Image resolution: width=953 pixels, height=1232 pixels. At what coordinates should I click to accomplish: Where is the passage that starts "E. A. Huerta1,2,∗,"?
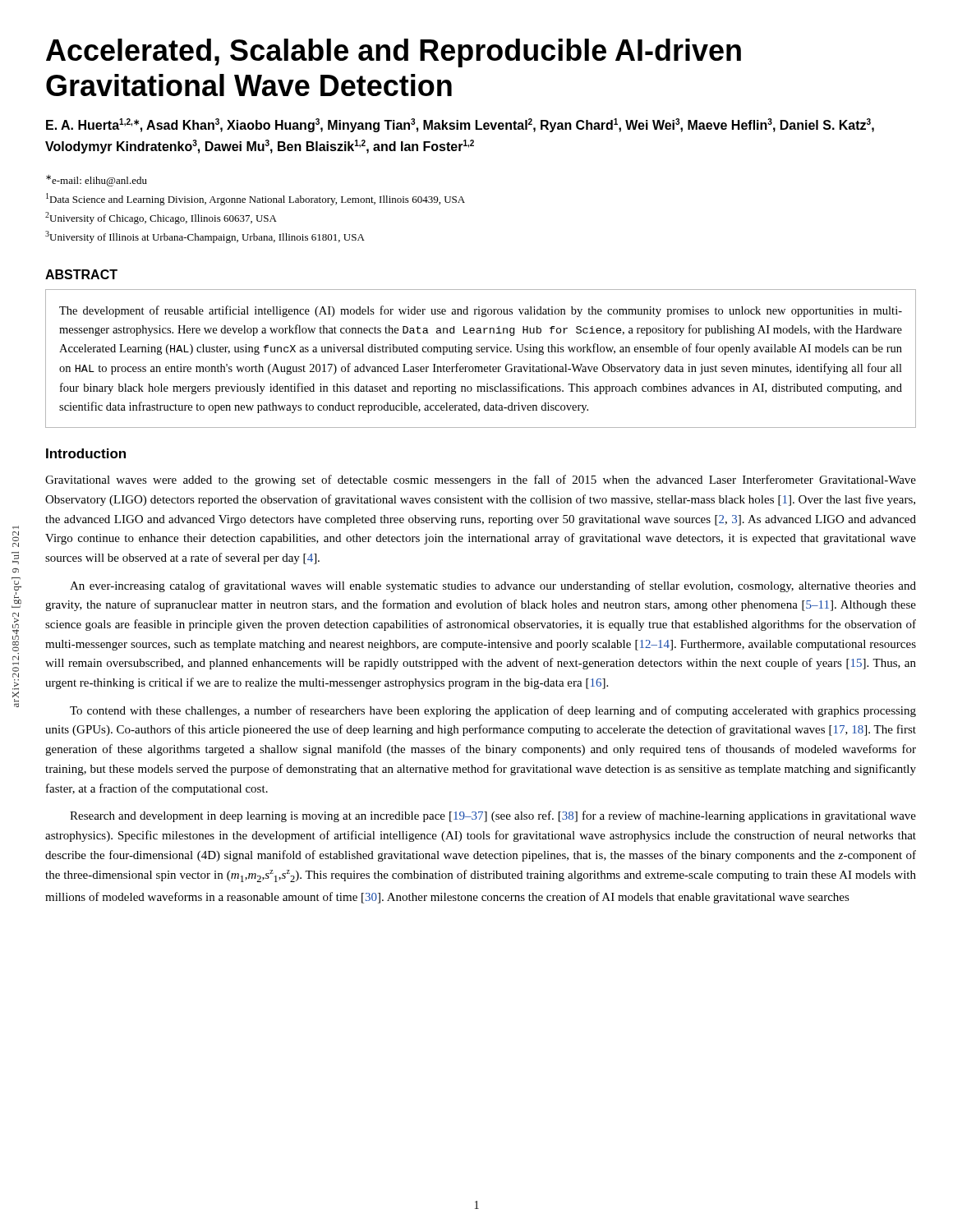(460, 136)
